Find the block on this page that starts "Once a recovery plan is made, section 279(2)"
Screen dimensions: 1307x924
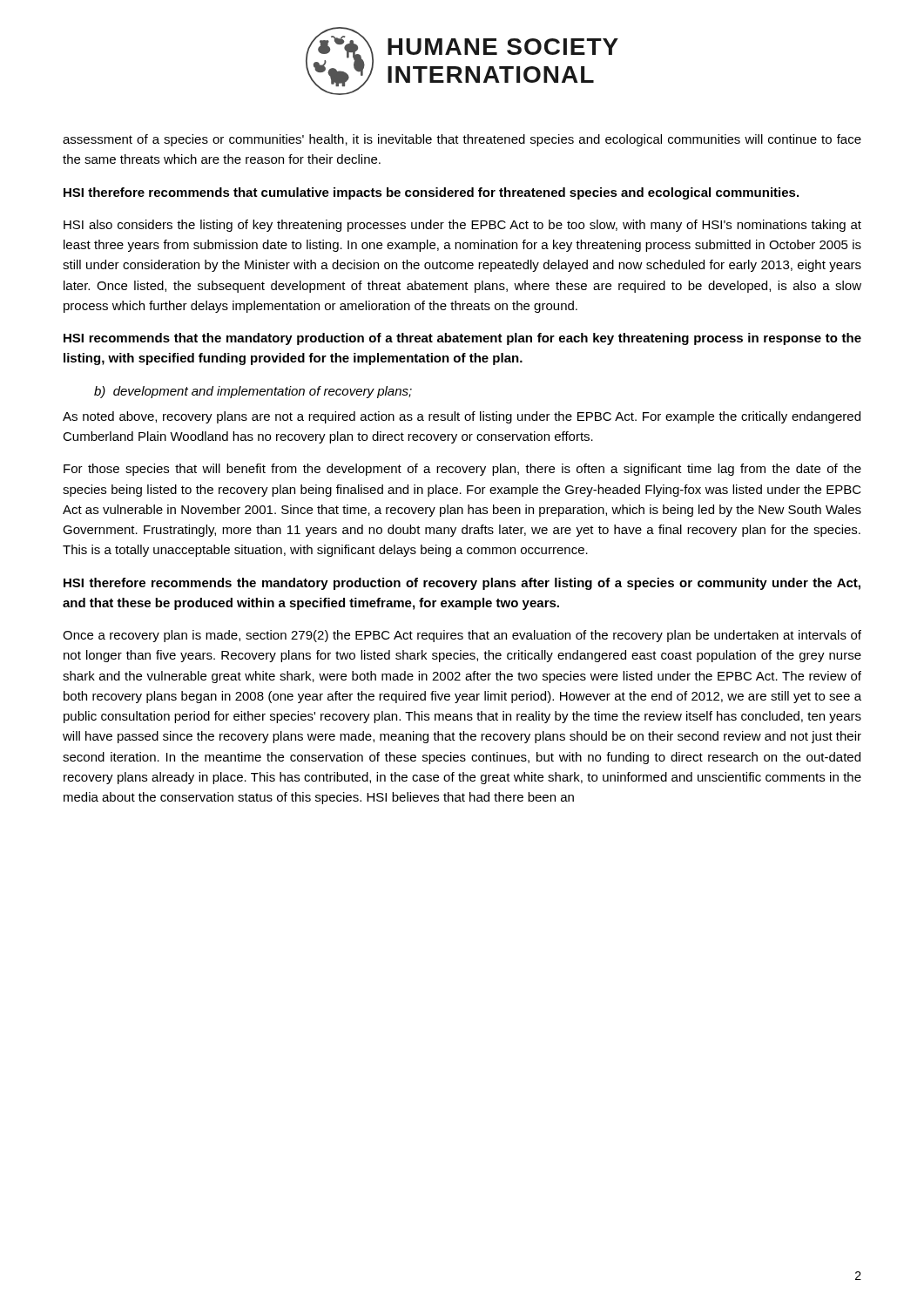tap(462, 716)
